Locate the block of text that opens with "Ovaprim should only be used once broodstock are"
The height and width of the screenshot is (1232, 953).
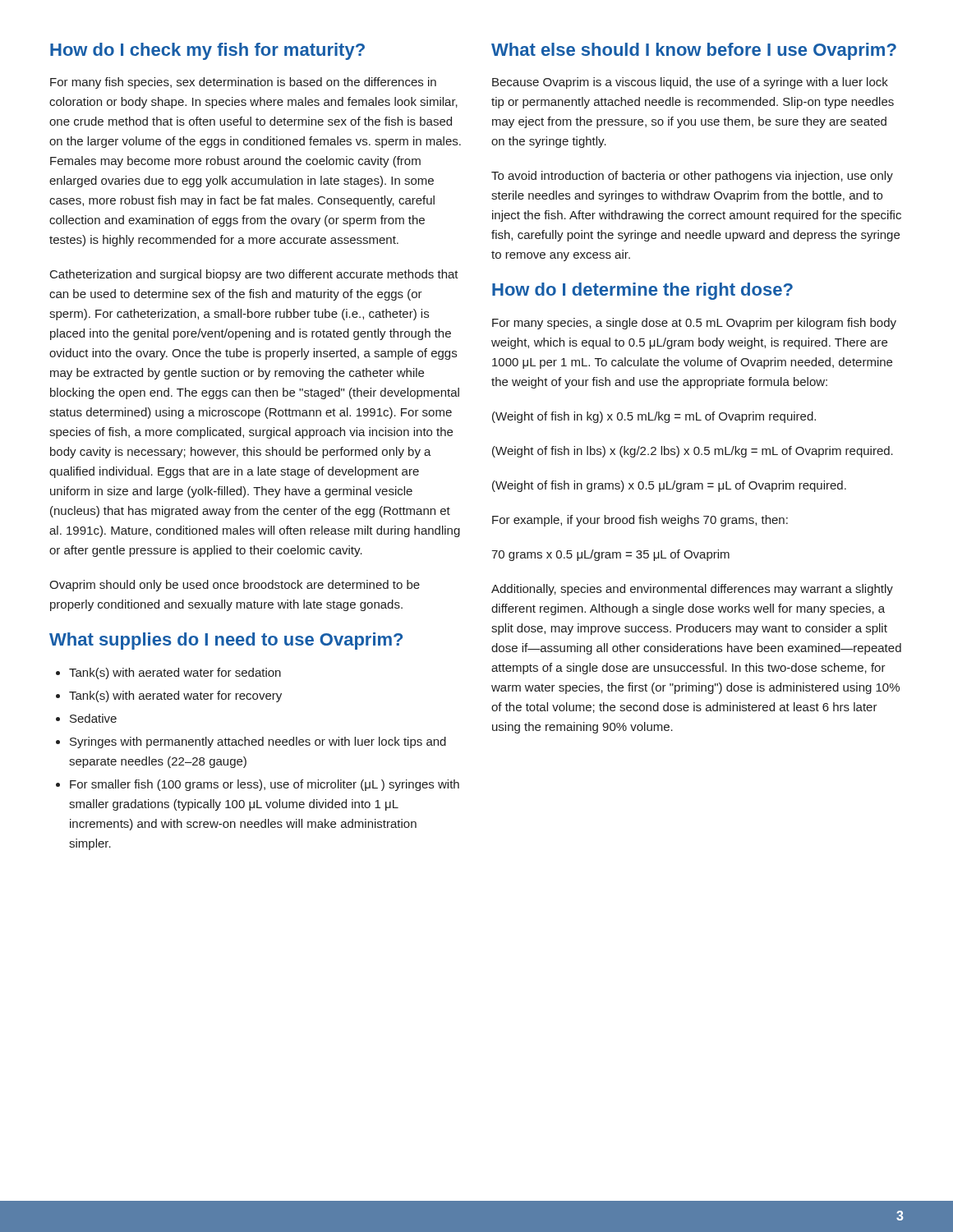click(x=255, y=595)
